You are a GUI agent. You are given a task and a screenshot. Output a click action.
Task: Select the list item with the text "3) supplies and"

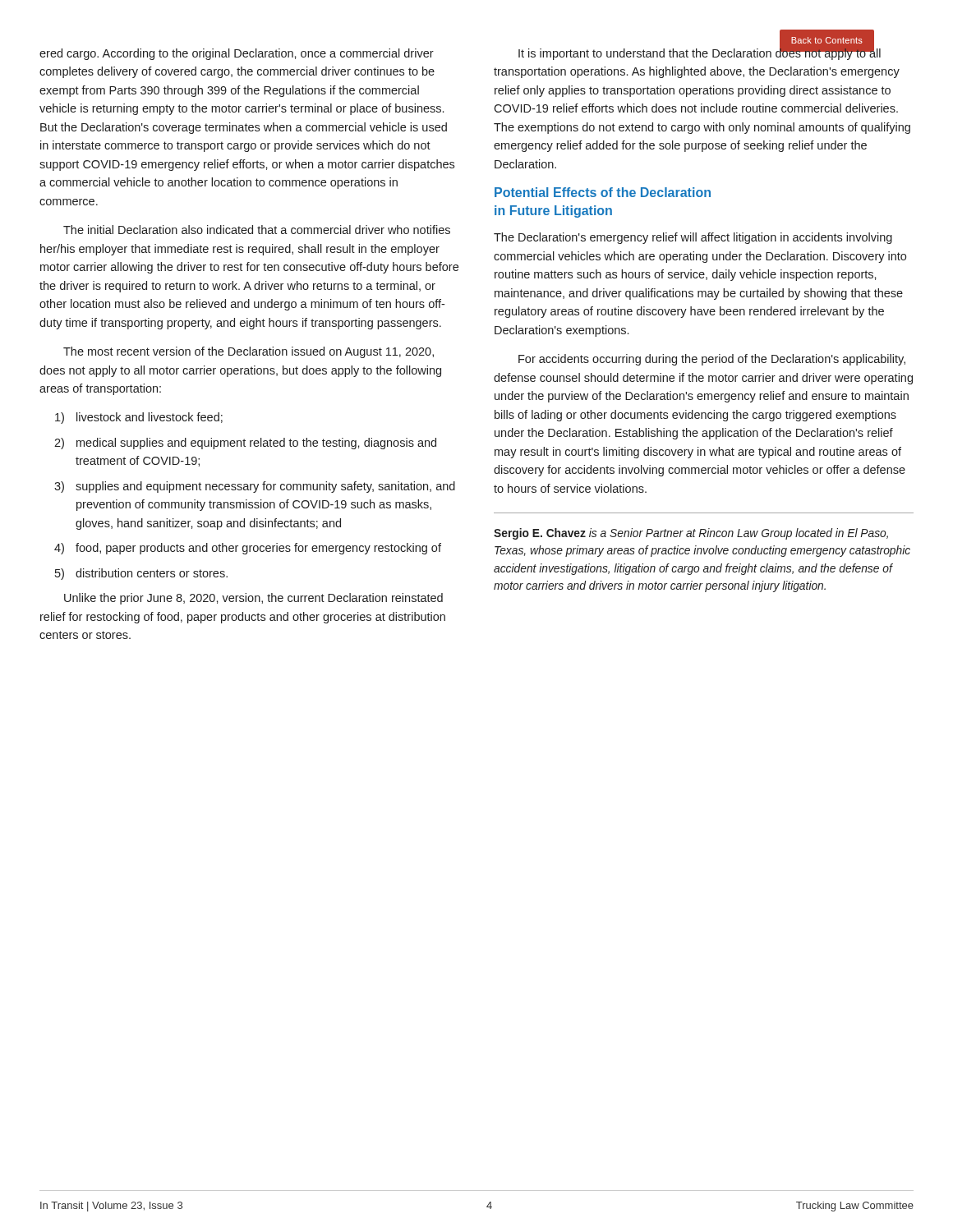(x=257, y=505)
